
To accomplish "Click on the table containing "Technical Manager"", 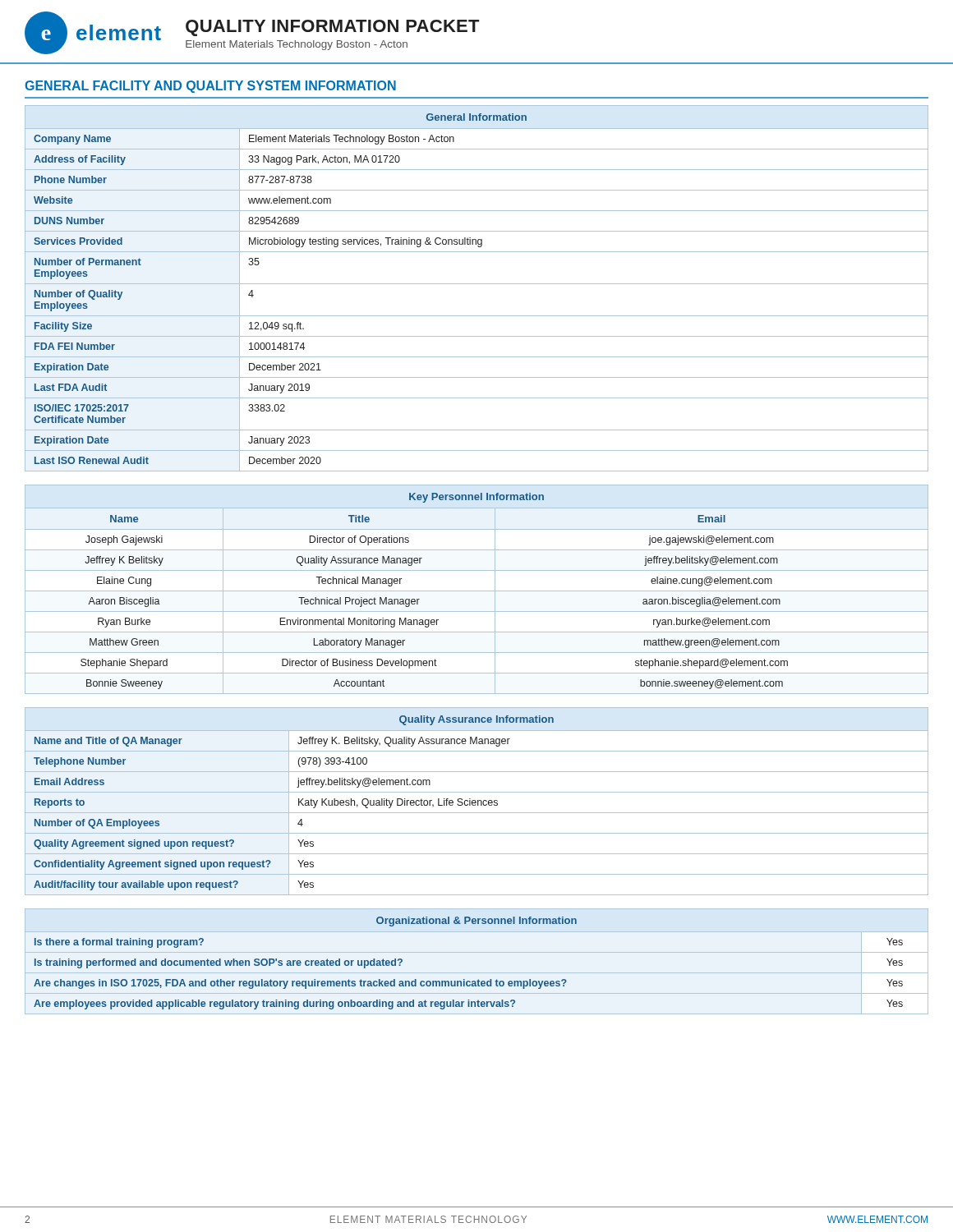I will pos(476,589).
